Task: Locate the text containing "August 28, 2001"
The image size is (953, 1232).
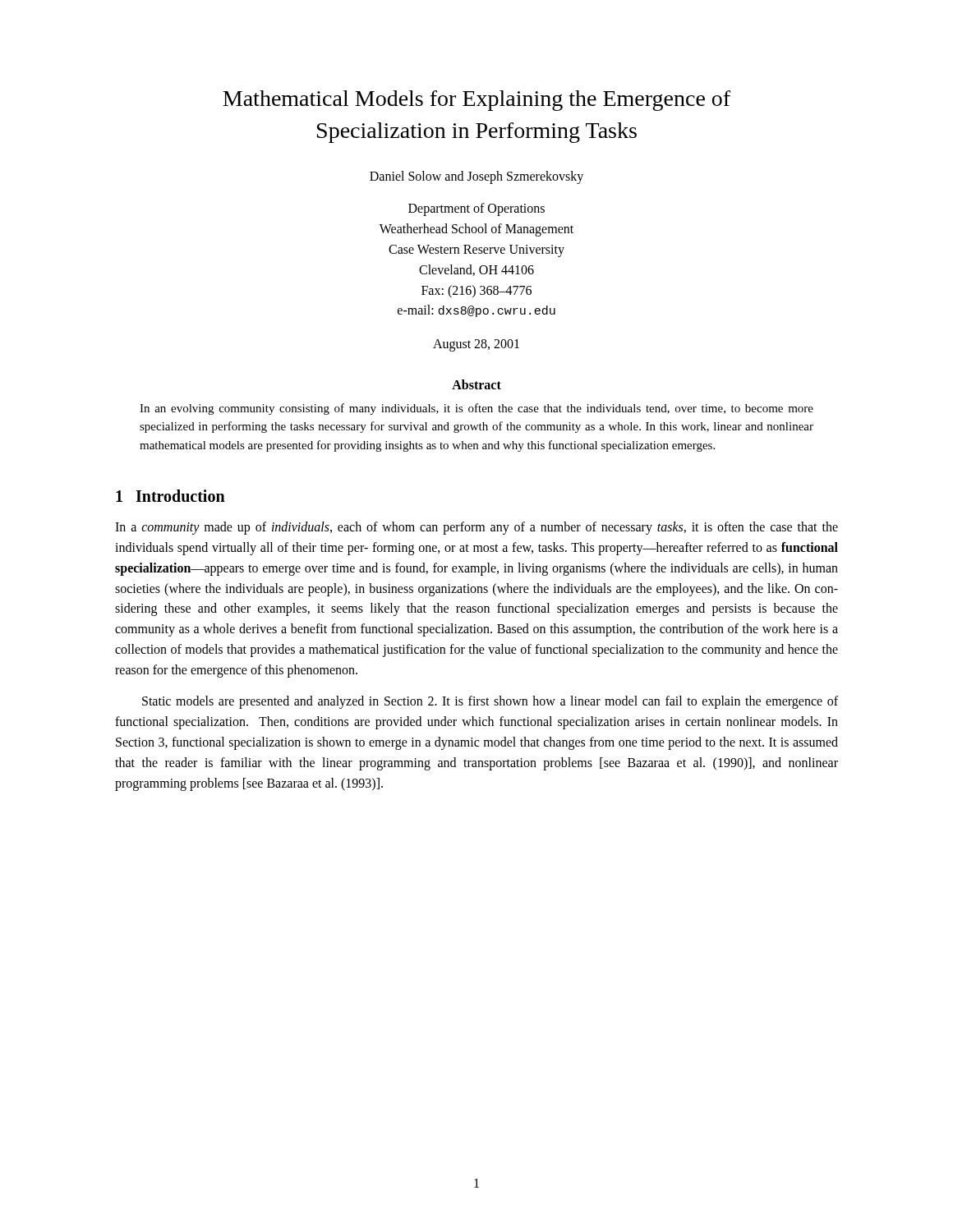Action: pos(476,343)
